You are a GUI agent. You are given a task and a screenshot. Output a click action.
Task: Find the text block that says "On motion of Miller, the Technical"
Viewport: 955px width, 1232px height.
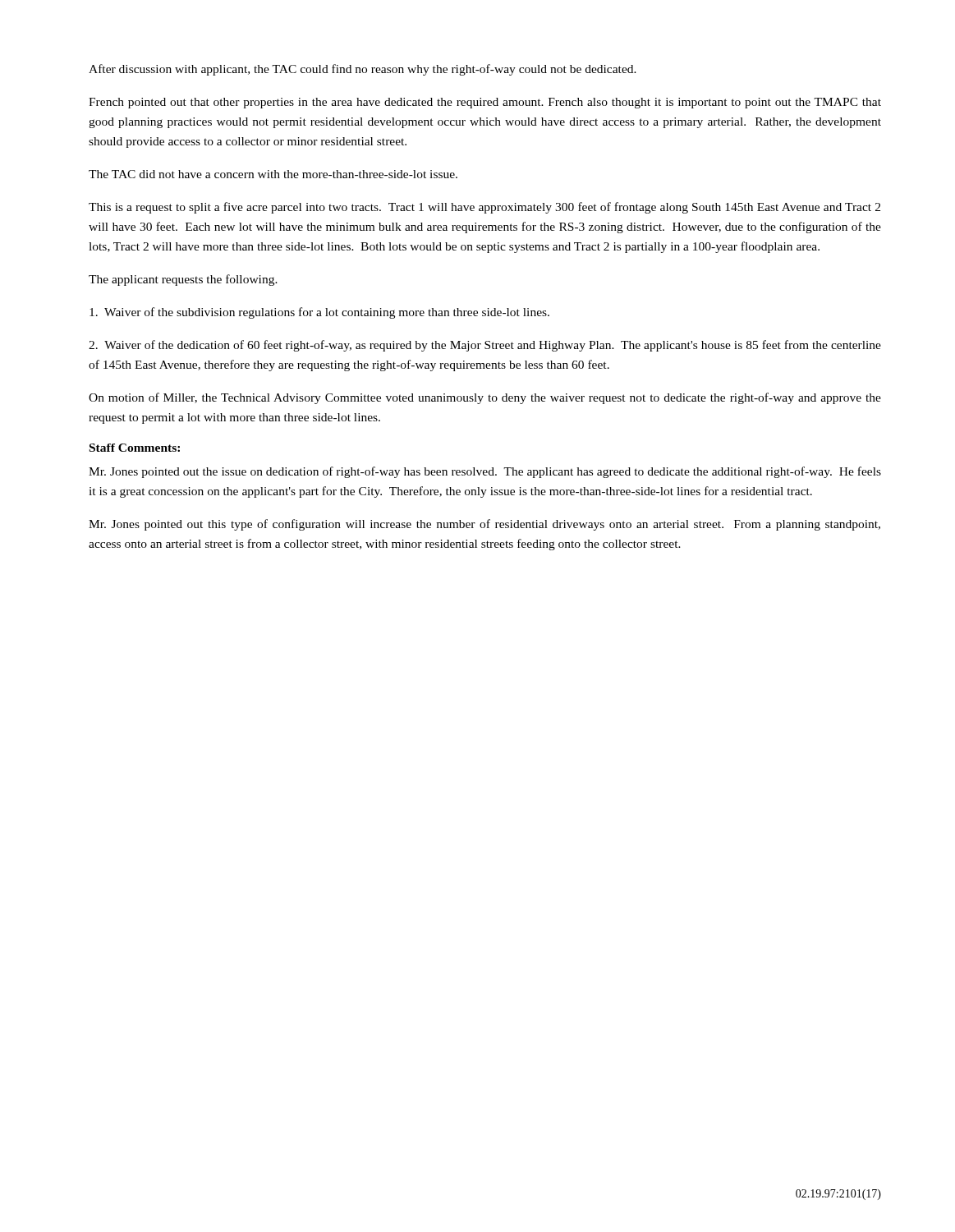(x=485, y=407)
